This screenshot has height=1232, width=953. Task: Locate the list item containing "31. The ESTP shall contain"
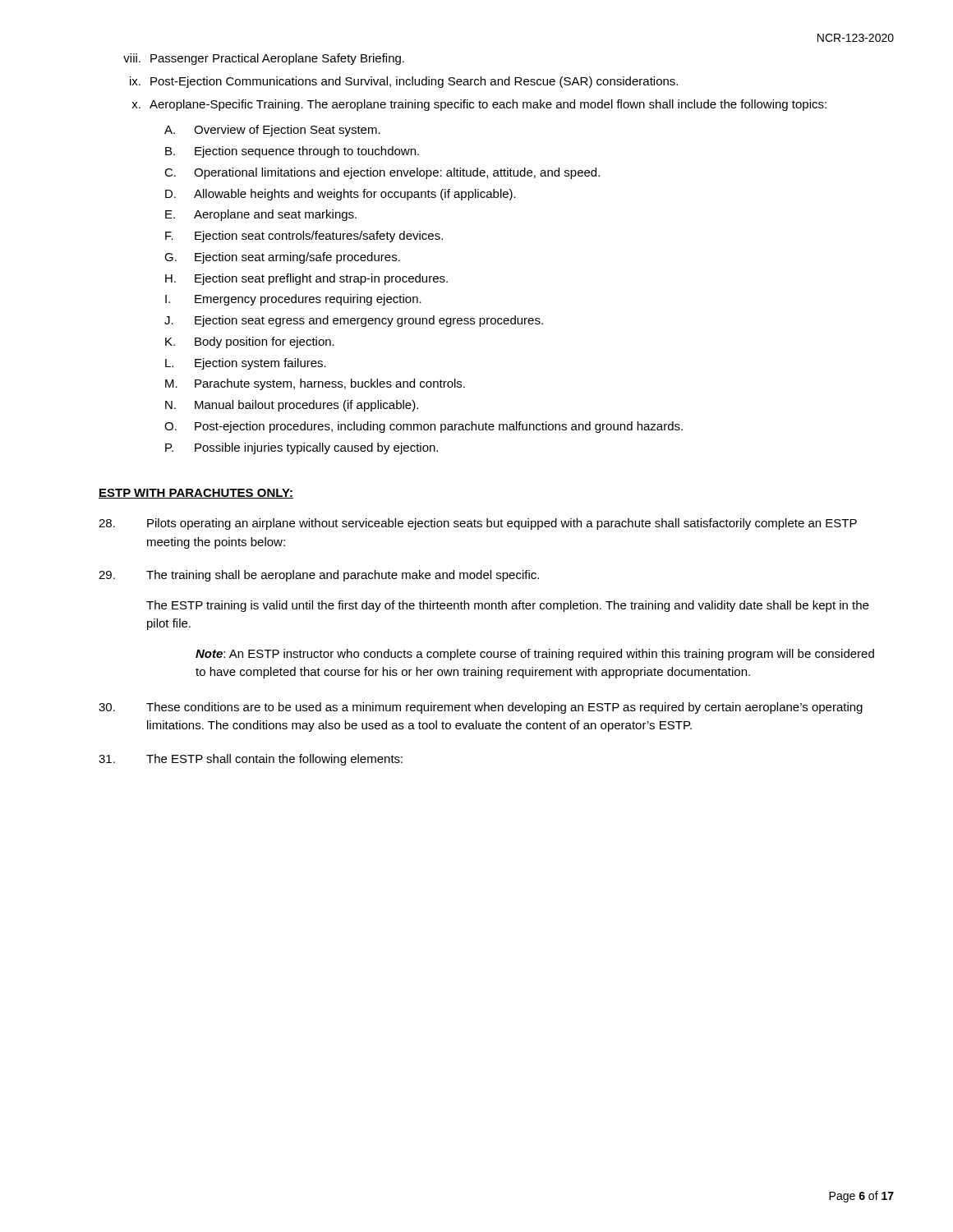click(x=251, y=760)
